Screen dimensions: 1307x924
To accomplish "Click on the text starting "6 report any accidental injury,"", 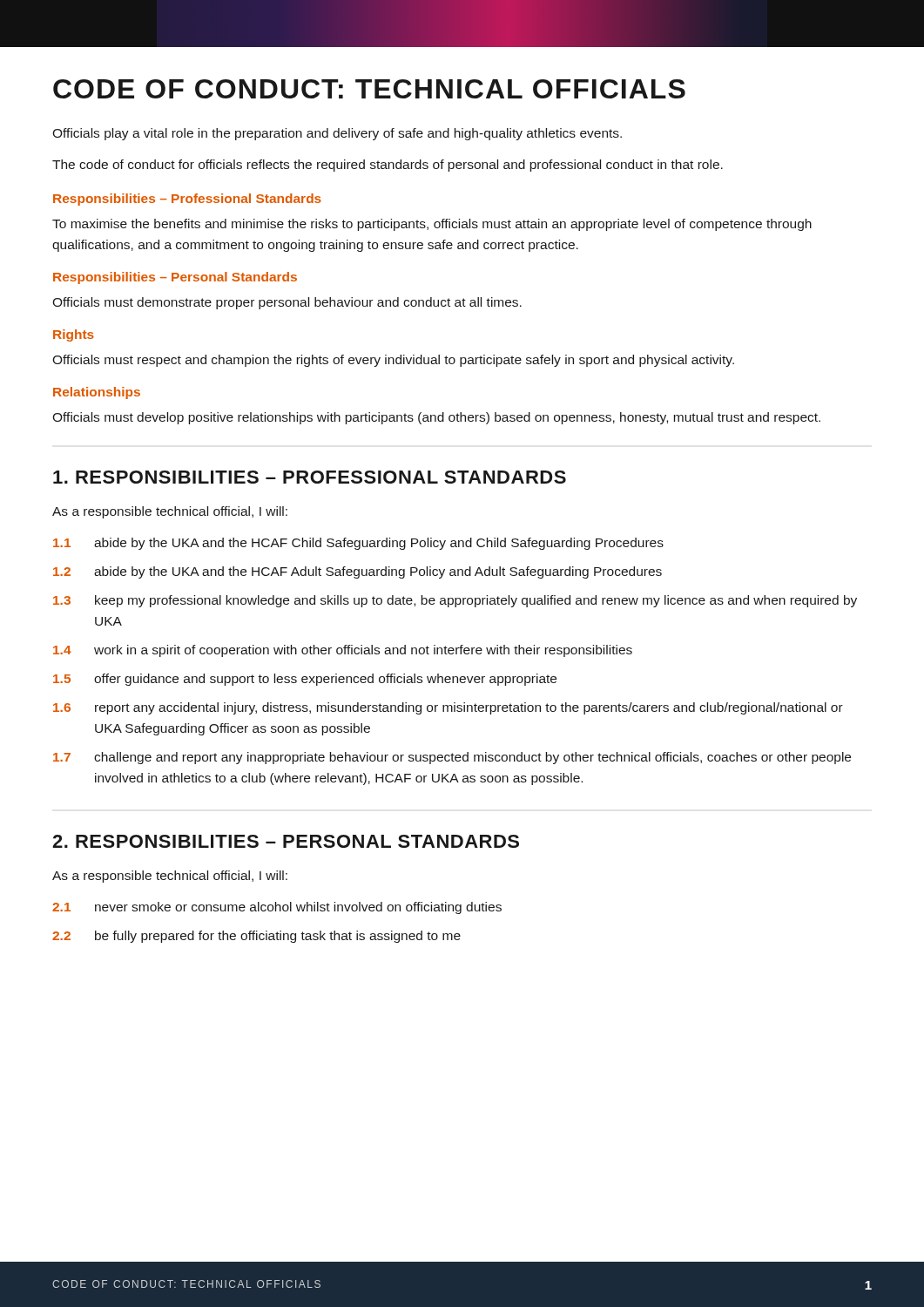I will pos(462,718).
